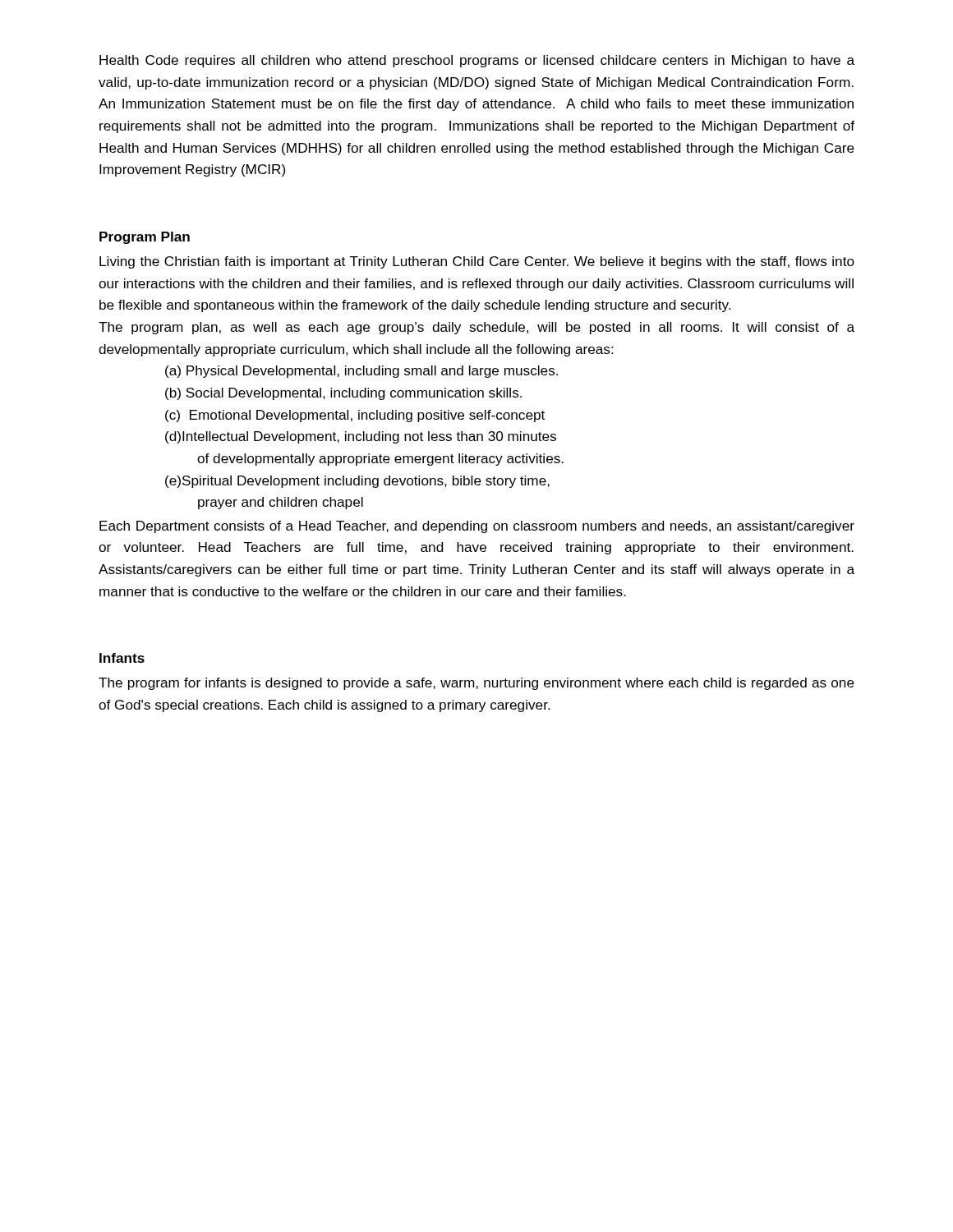Click on the block starting "(c) Emotional Developmental,"
Image resolution: width=953 pixels, height=1232 pixels.
pyautogui.click(x=355, y=414)
